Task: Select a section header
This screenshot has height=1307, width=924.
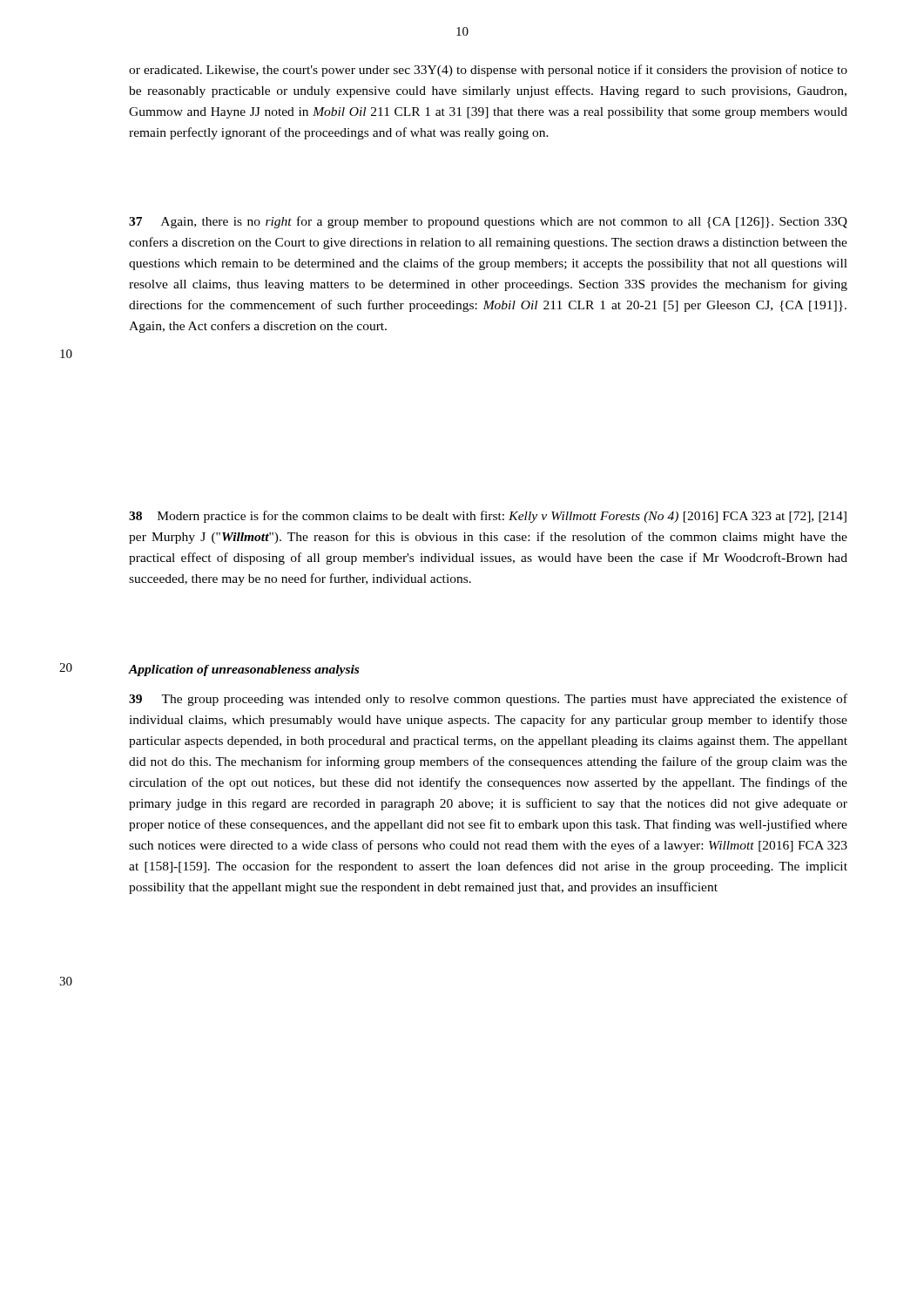Action: click(x=244, y=669)
